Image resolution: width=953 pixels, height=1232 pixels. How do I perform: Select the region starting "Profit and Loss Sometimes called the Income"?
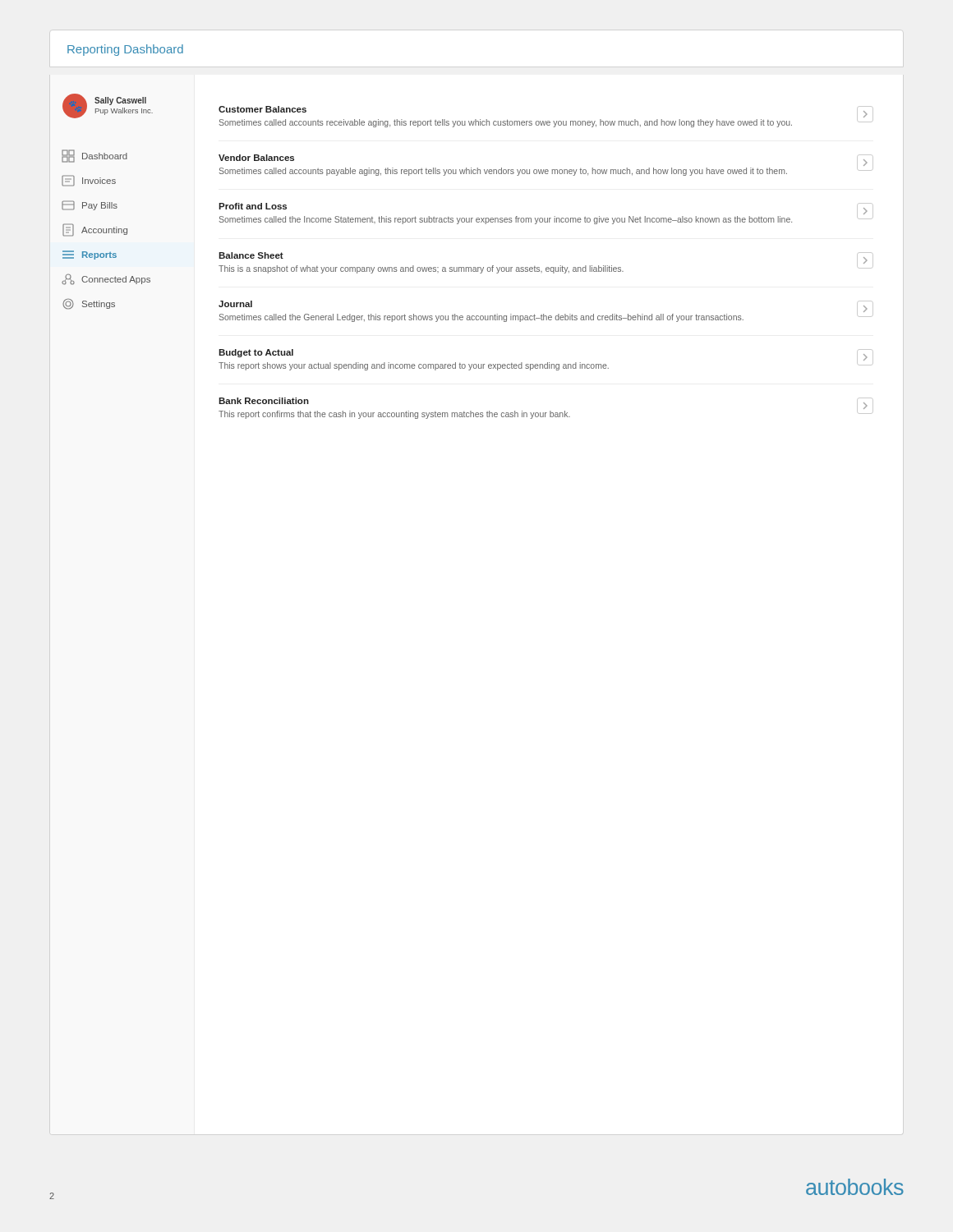tap(546, 214)
